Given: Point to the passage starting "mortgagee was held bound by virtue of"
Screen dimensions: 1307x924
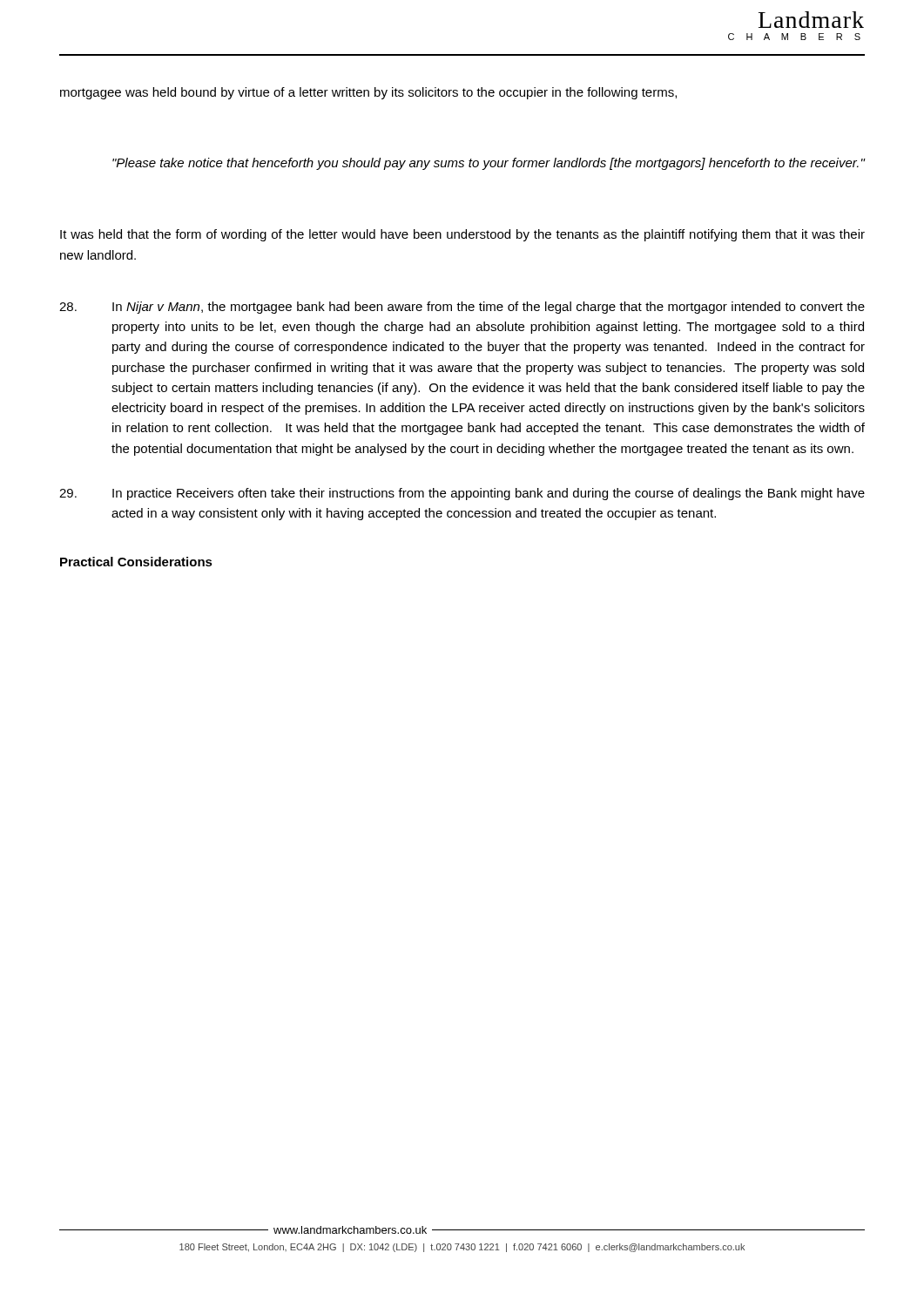Looking at the screenshot, I should pyautogui.click(x=369, y=92).
